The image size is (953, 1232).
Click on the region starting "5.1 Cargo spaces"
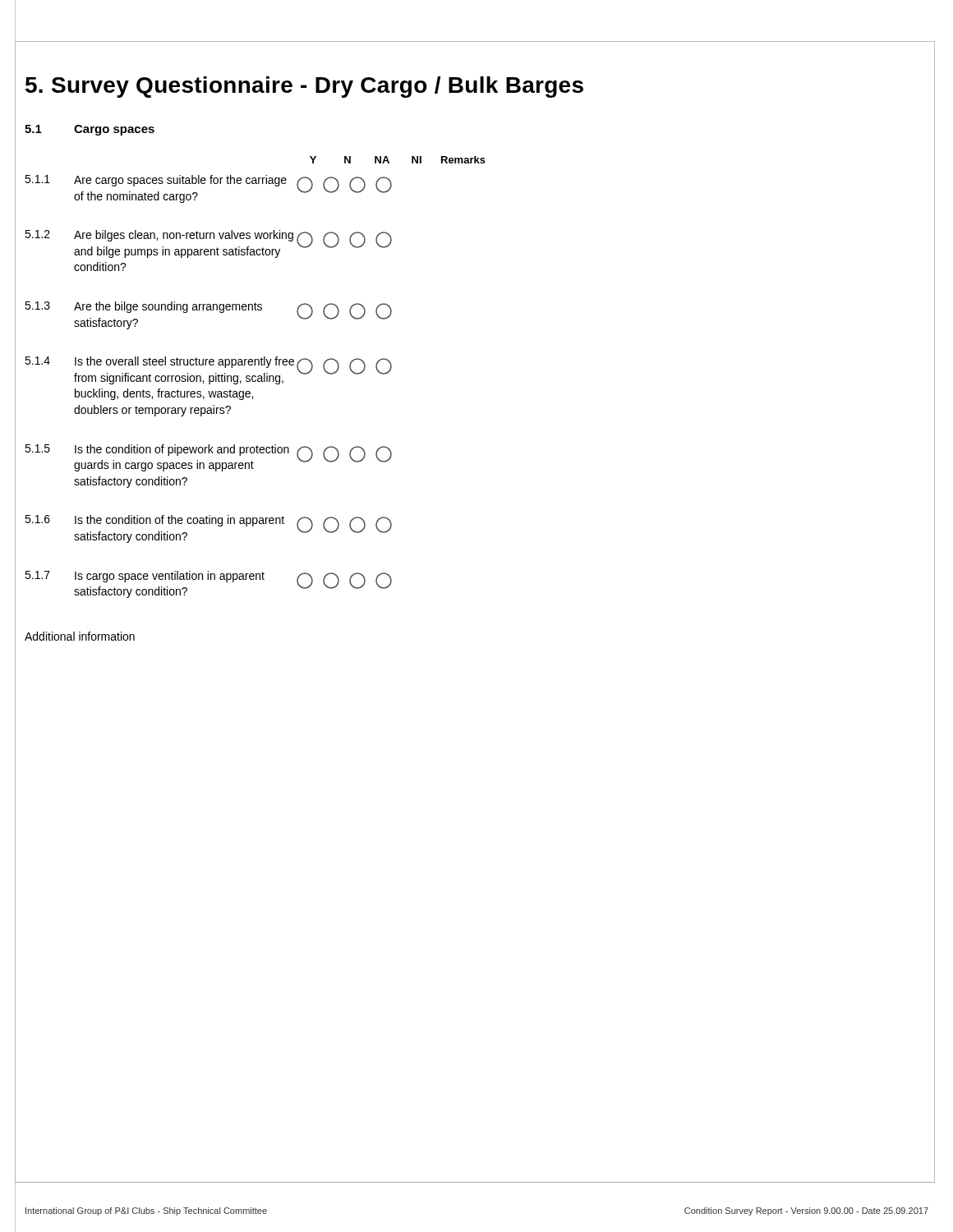(90, 129)
